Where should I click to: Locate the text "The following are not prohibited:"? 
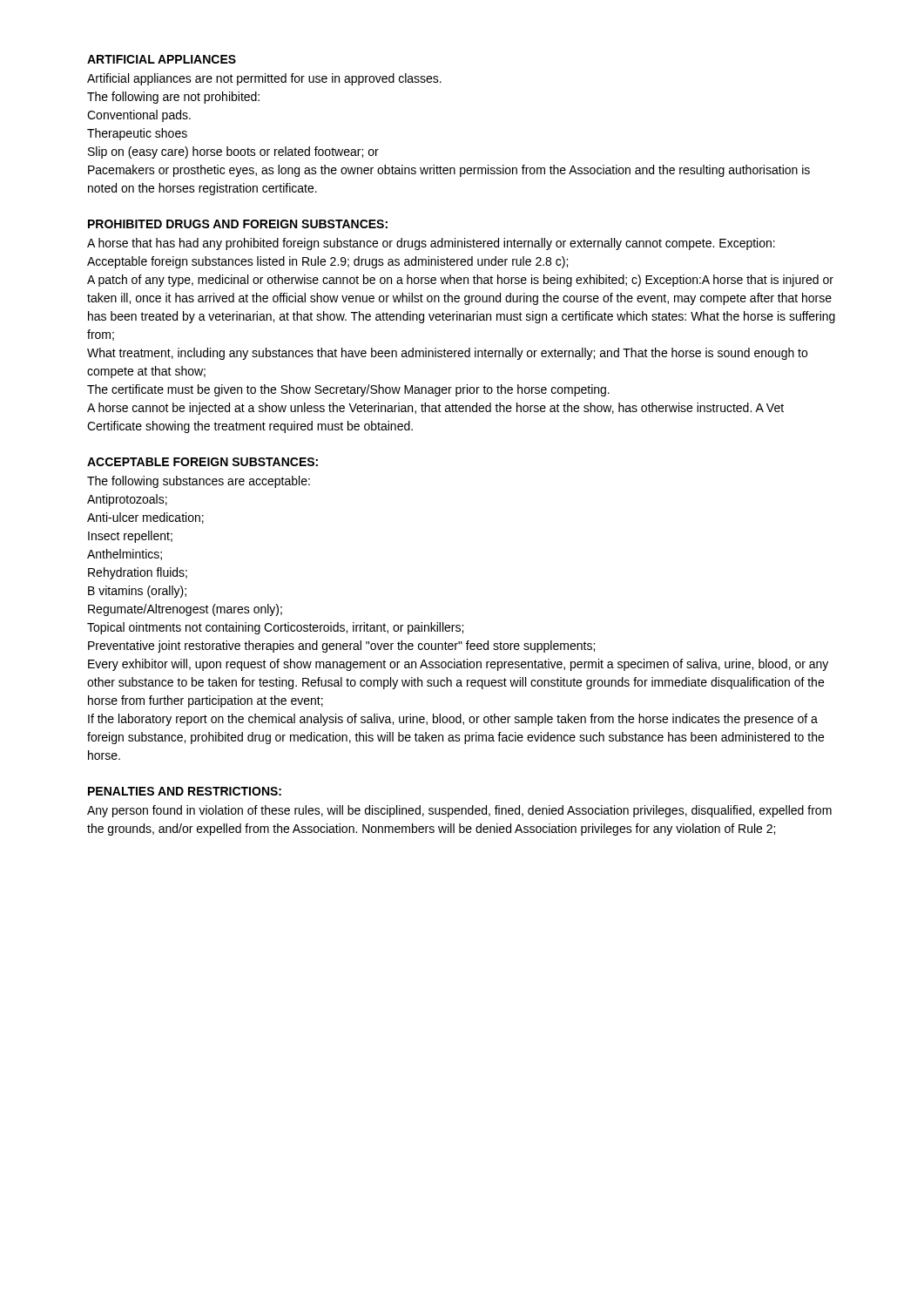point(174,97)
